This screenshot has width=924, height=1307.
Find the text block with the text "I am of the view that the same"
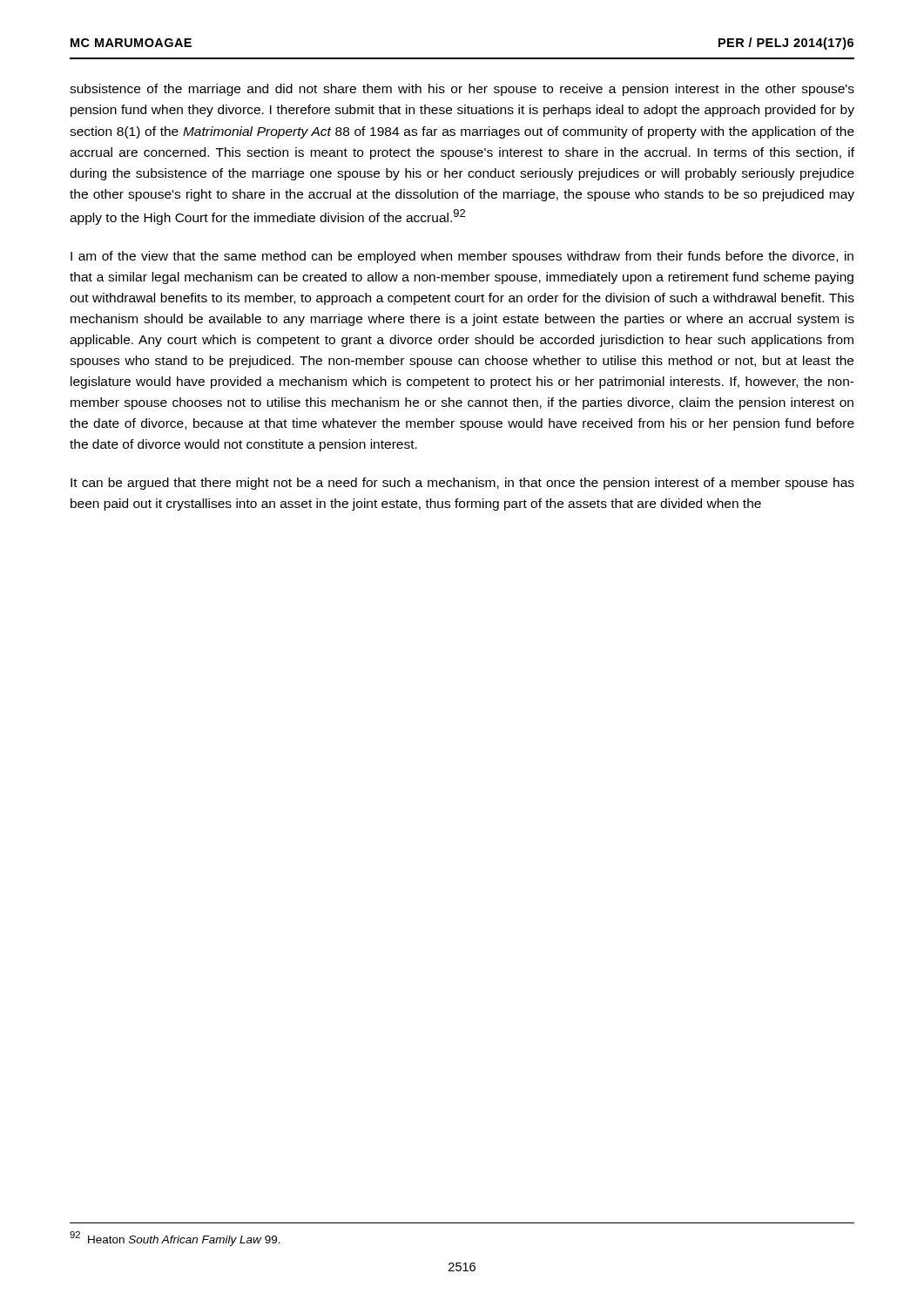pos(462,350)
